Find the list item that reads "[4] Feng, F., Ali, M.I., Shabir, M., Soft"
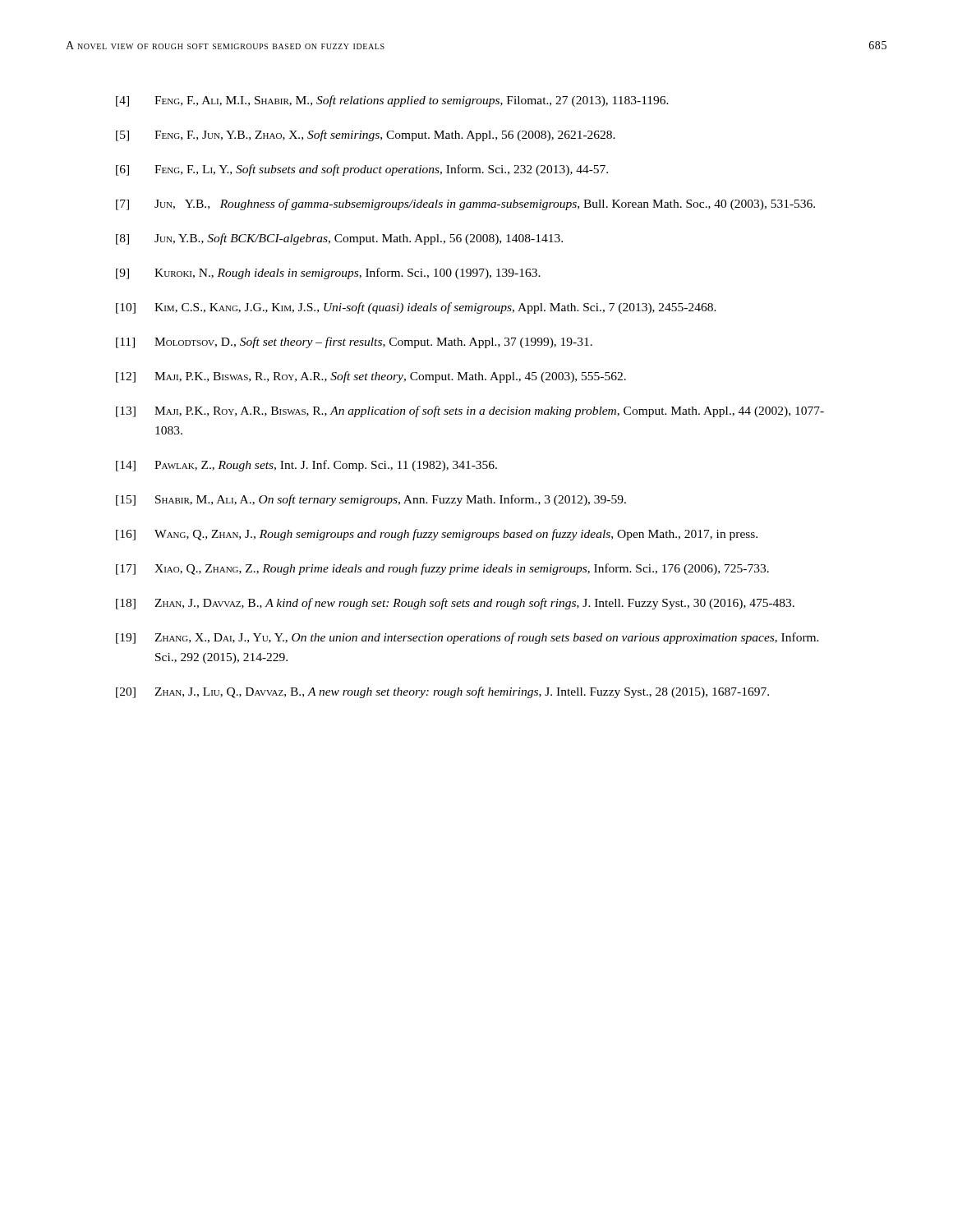This screenshot has height=1232, width=953. [476, 100]
